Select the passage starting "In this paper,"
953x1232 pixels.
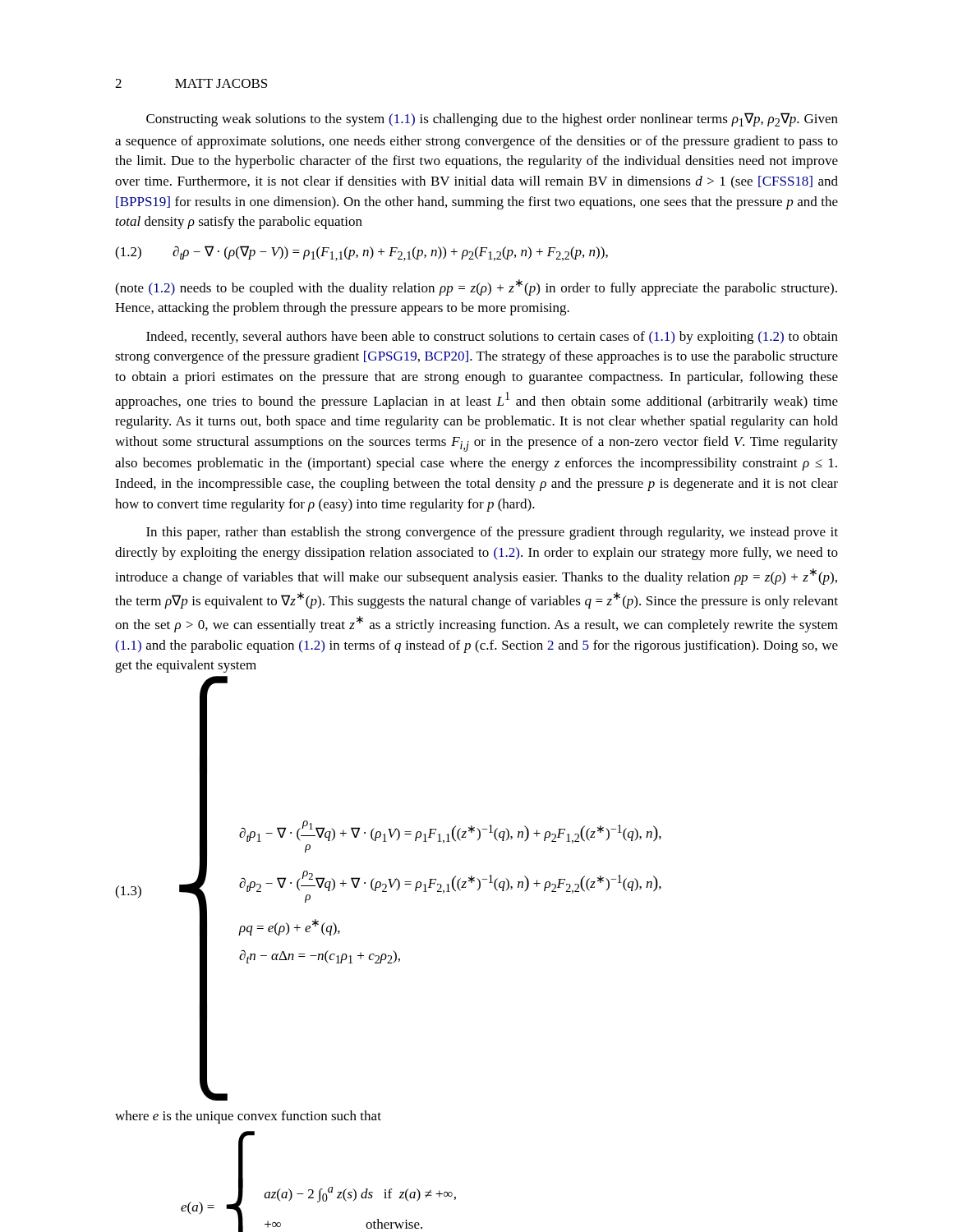tap(476, 599)
